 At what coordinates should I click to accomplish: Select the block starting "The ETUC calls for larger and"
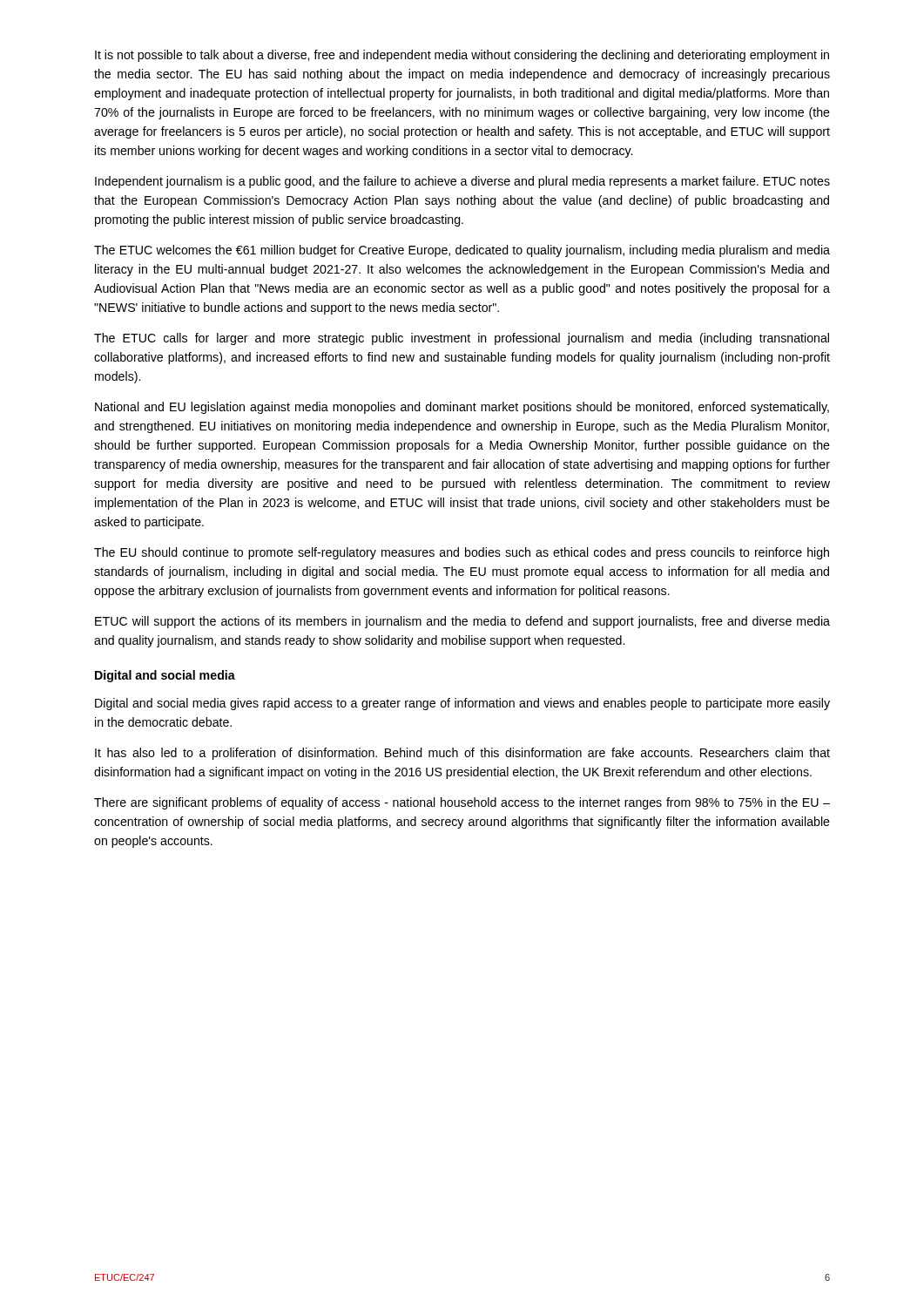(462, 357)
